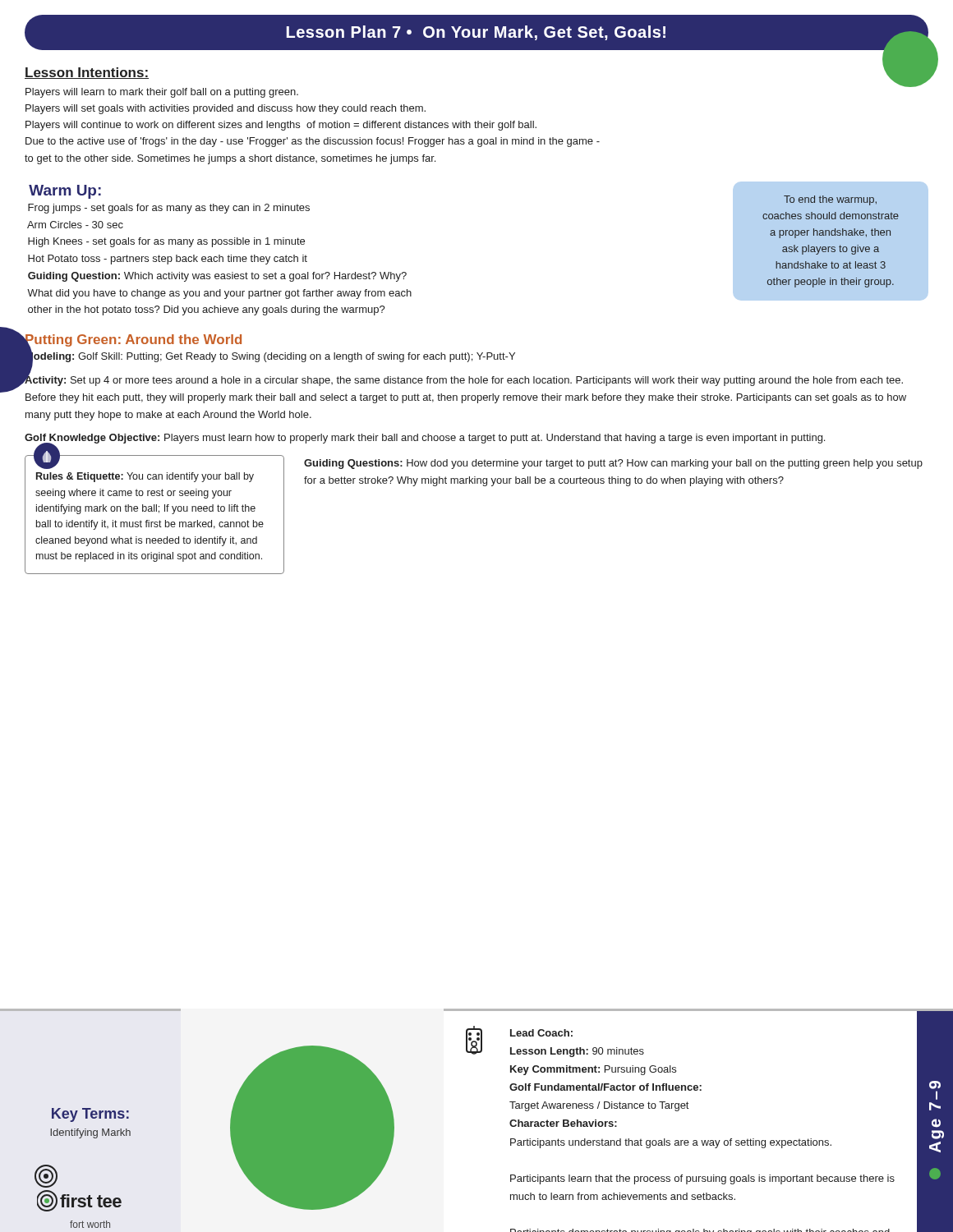Locate the text block starting "To end the warmup,coaches should demonstratea proper"
This screenshot has width=953, height=1232.
pos(831,240)
